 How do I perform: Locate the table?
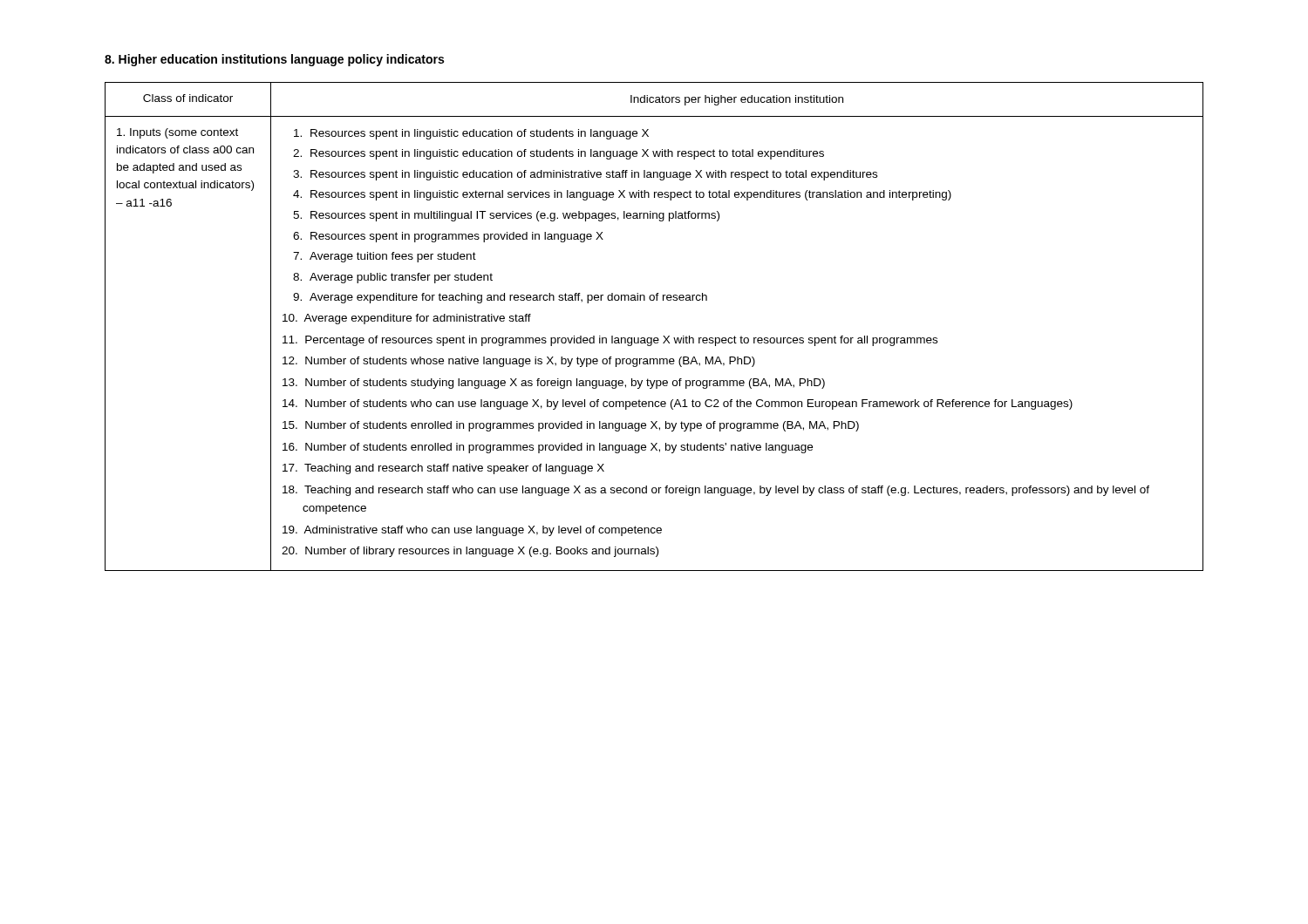click(x=654, y=326)
